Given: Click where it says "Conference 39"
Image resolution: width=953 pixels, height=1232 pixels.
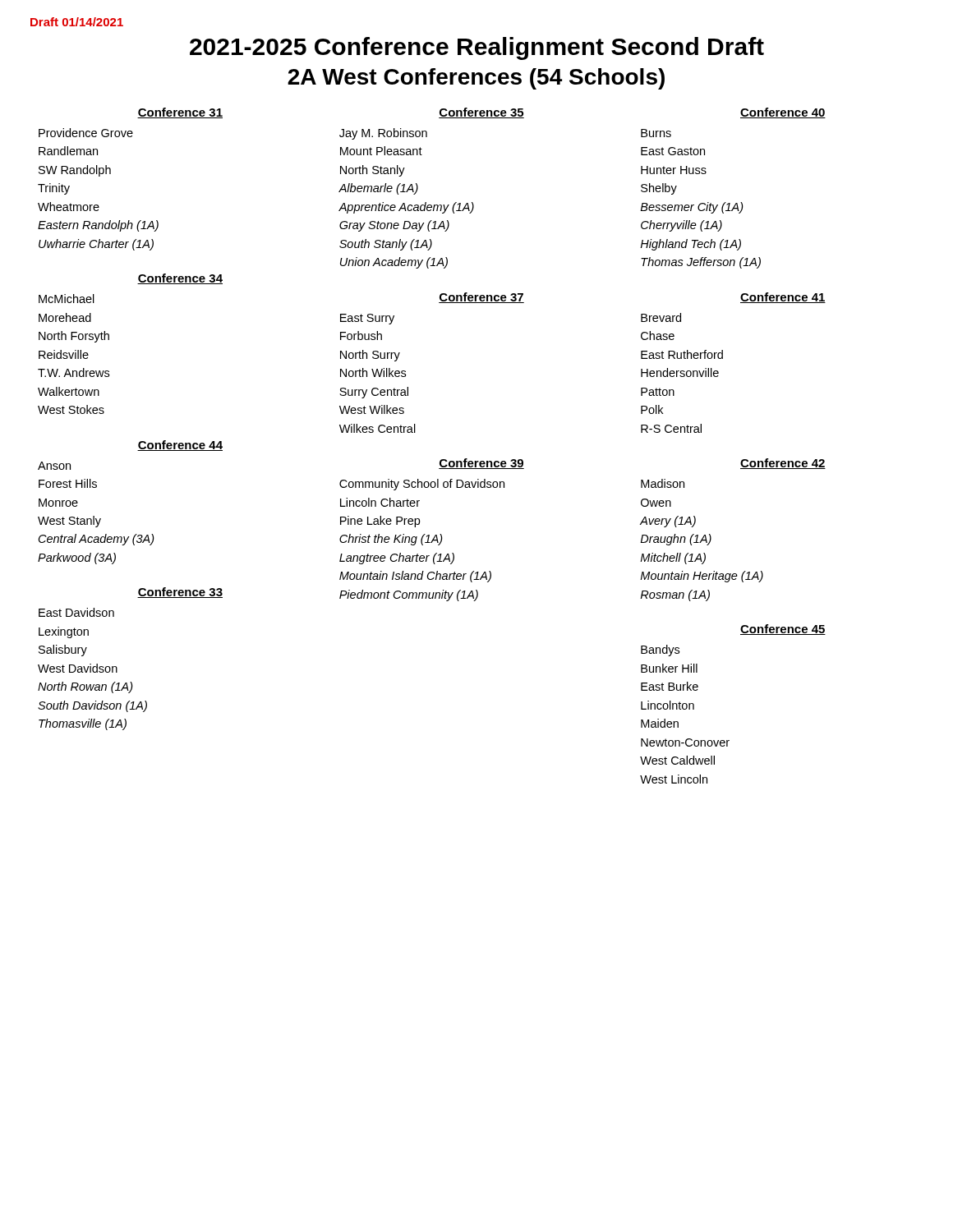Looking at the screenshot, I should [x=481, y=463].
